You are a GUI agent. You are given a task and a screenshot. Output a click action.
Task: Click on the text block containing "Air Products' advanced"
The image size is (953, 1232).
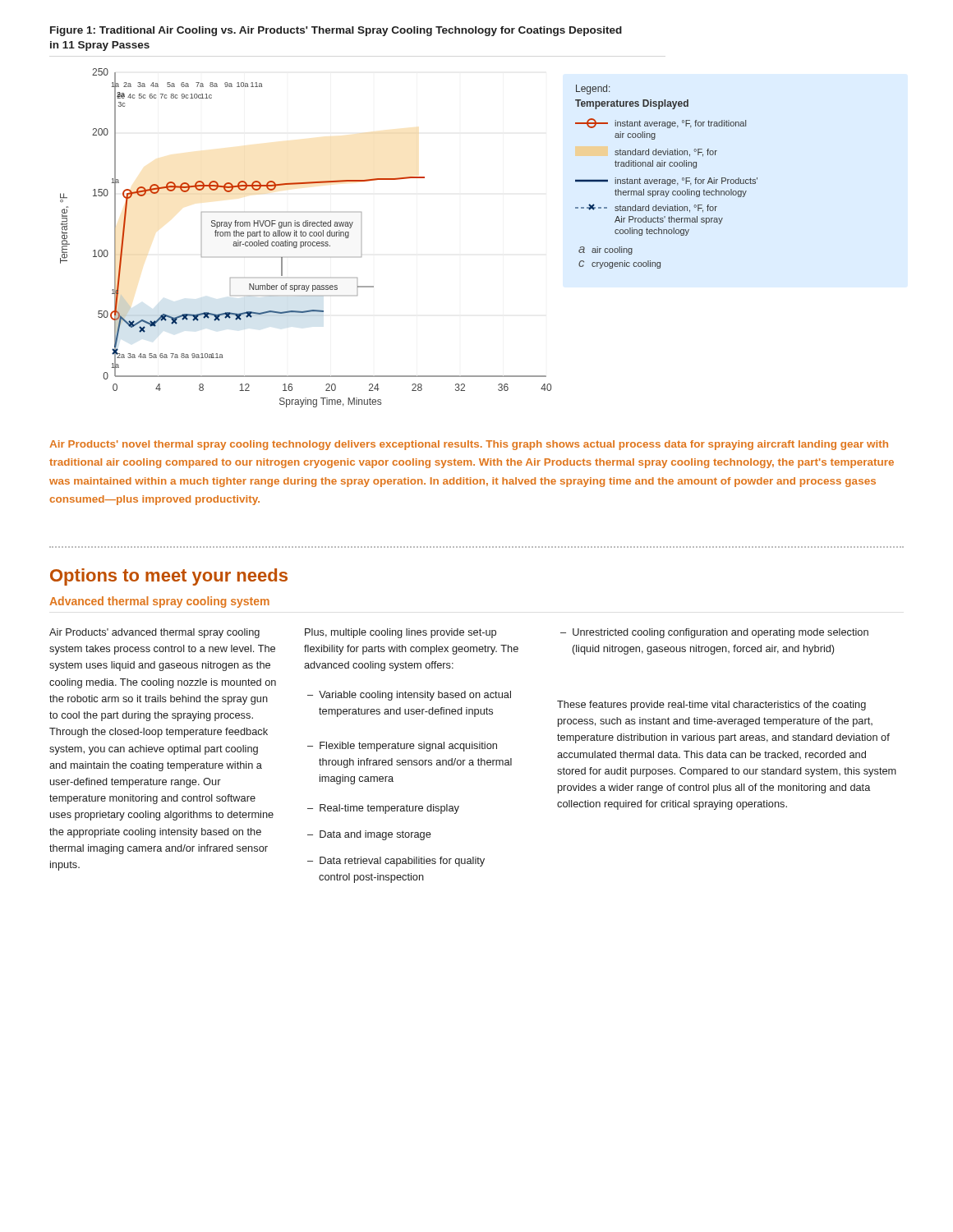pos(163,749)
